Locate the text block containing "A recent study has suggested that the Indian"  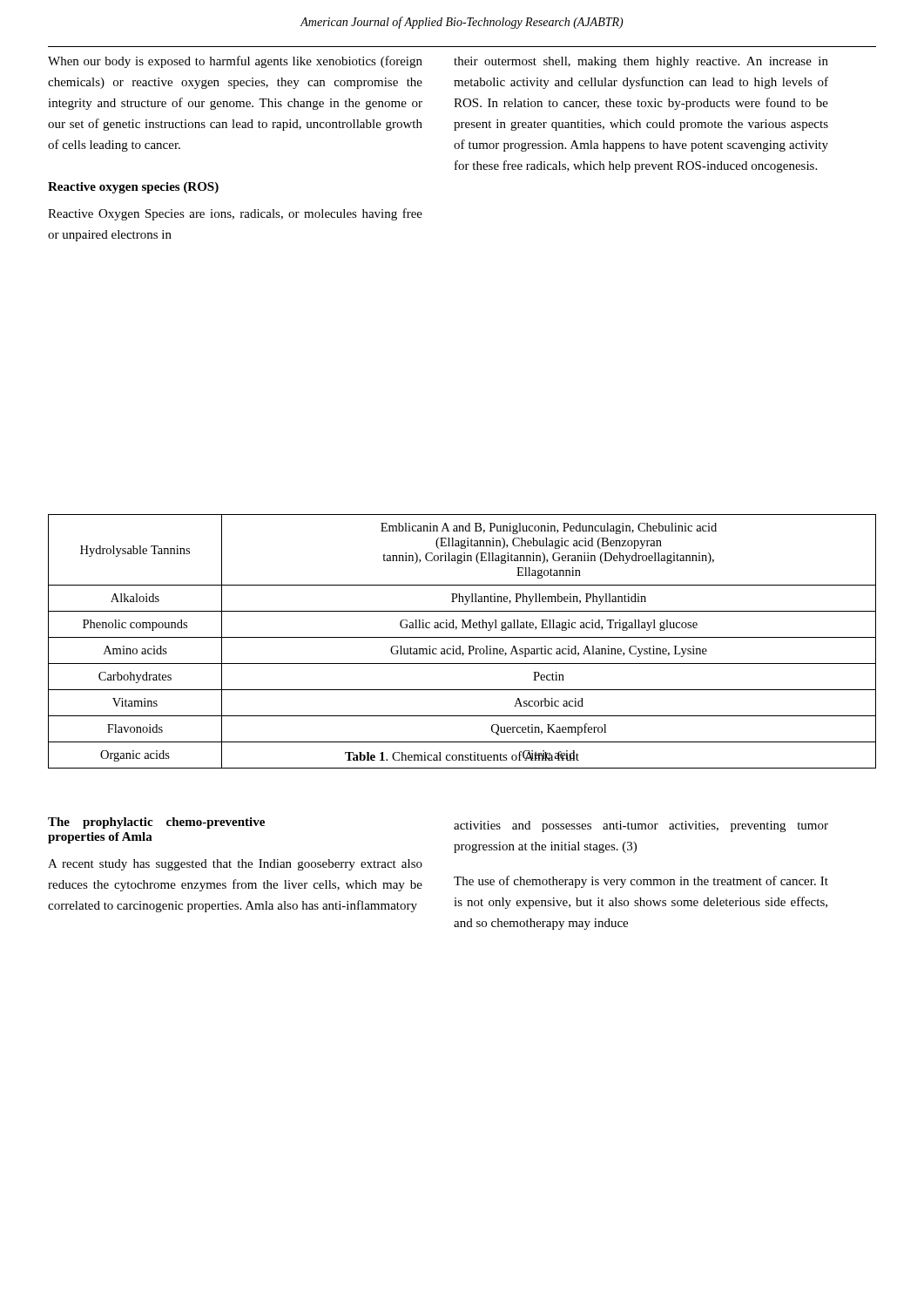[235, 884]
